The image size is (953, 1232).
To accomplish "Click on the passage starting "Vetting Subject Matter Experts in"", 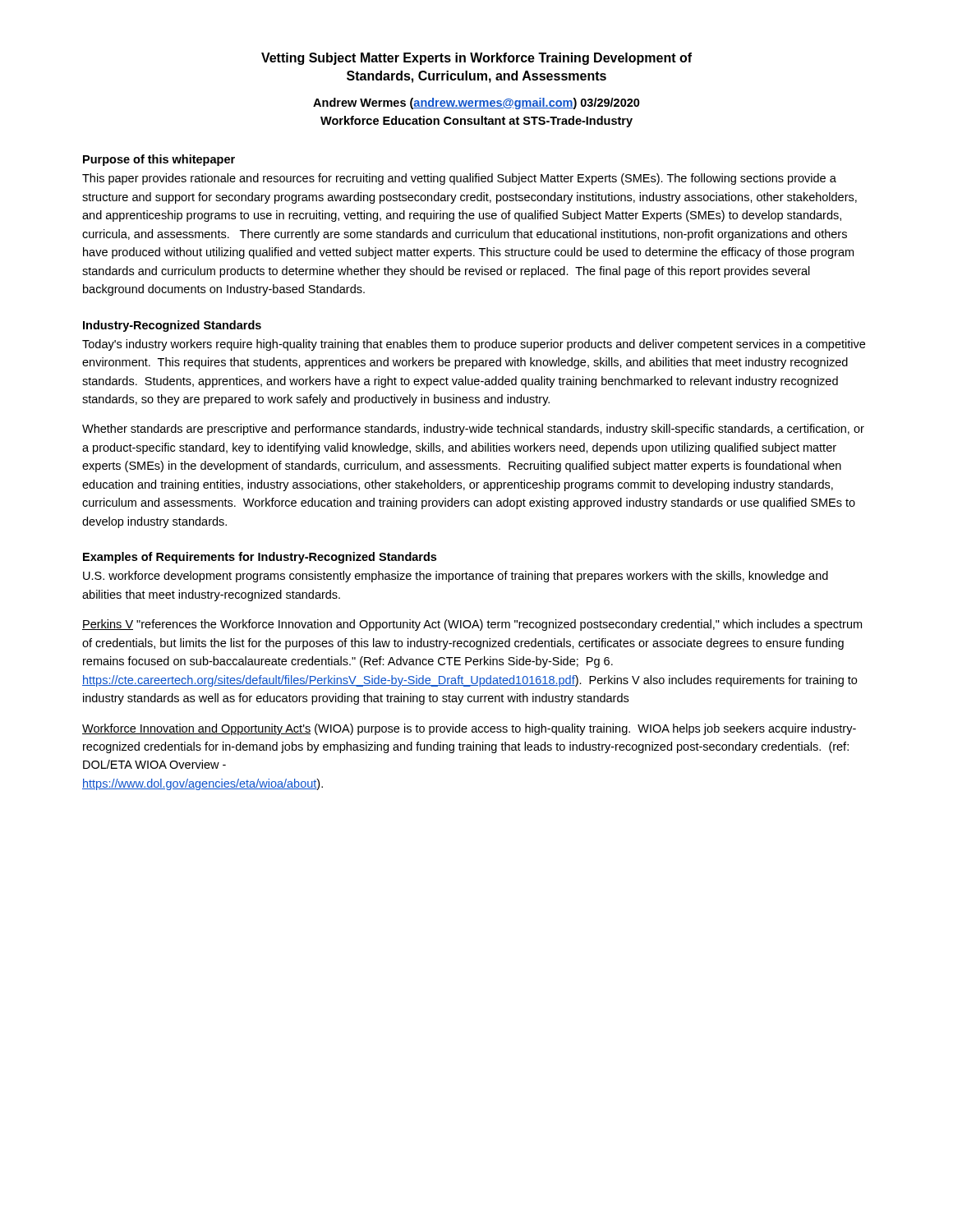I will (476, 68).
